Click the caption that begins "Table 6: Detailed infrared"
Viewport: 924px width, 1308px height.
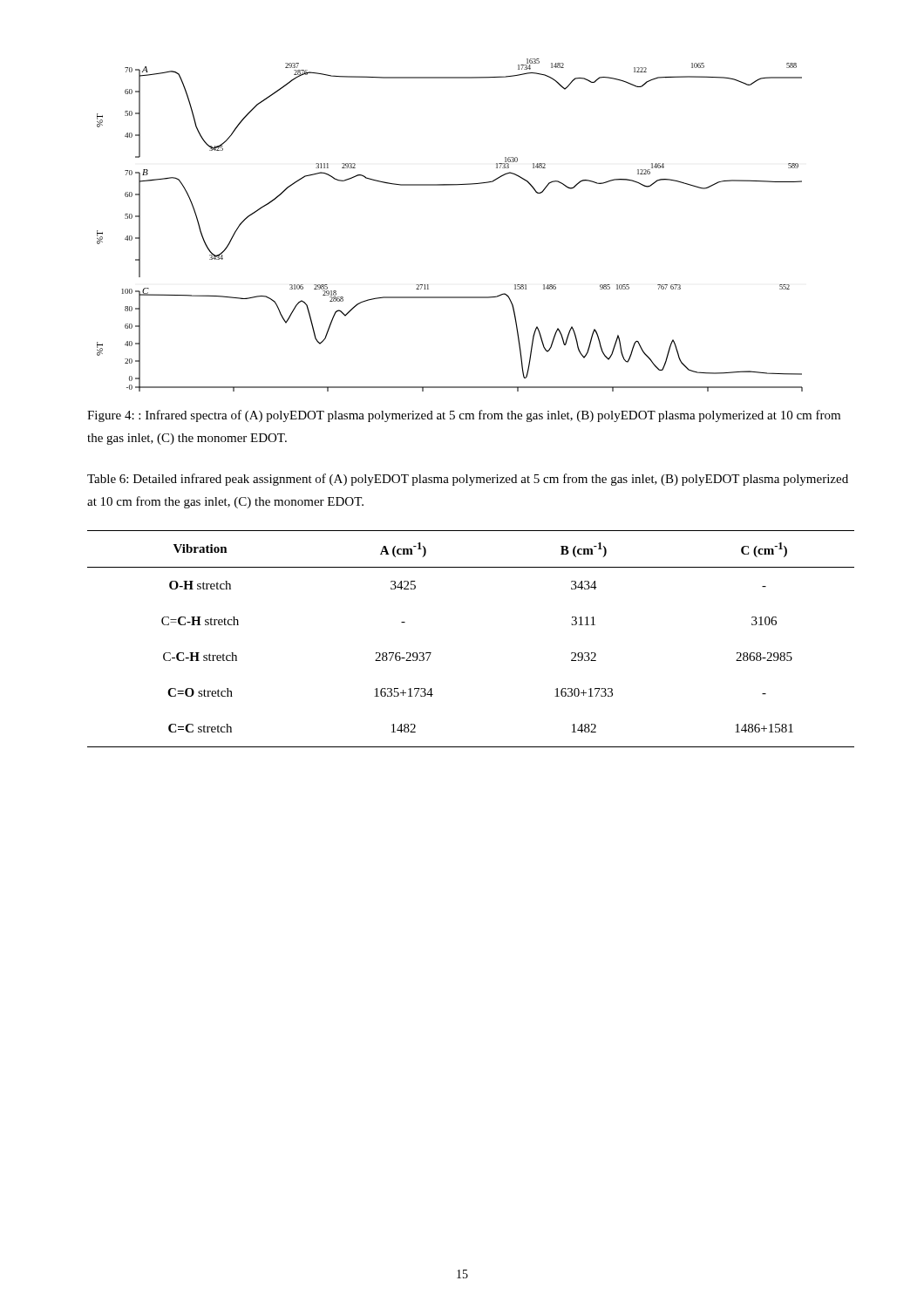tap(471, 490)
